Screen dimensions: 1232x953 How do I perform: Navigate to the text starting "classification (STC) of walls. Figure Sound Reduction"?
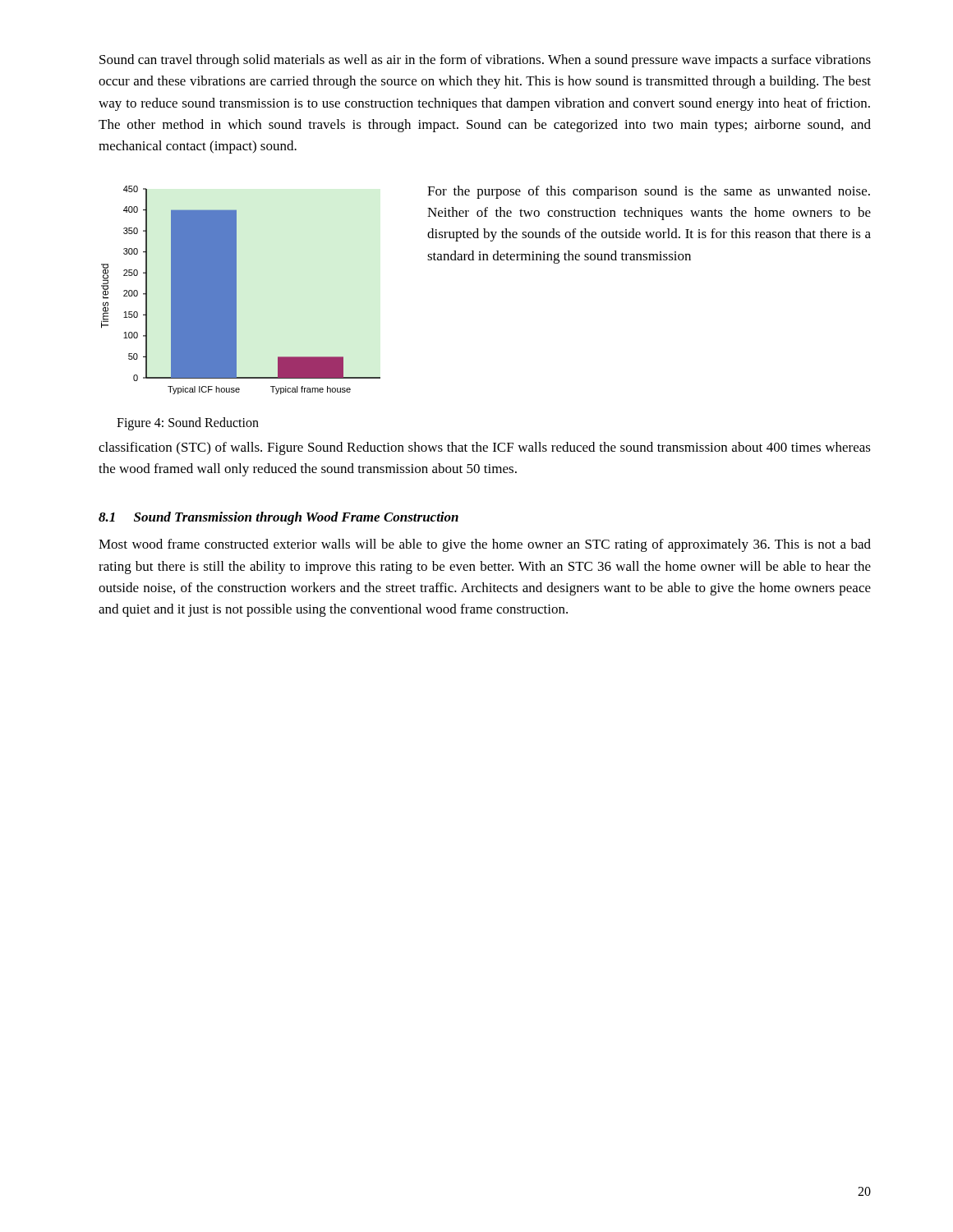pyautogui.click(x=485, y=458)
